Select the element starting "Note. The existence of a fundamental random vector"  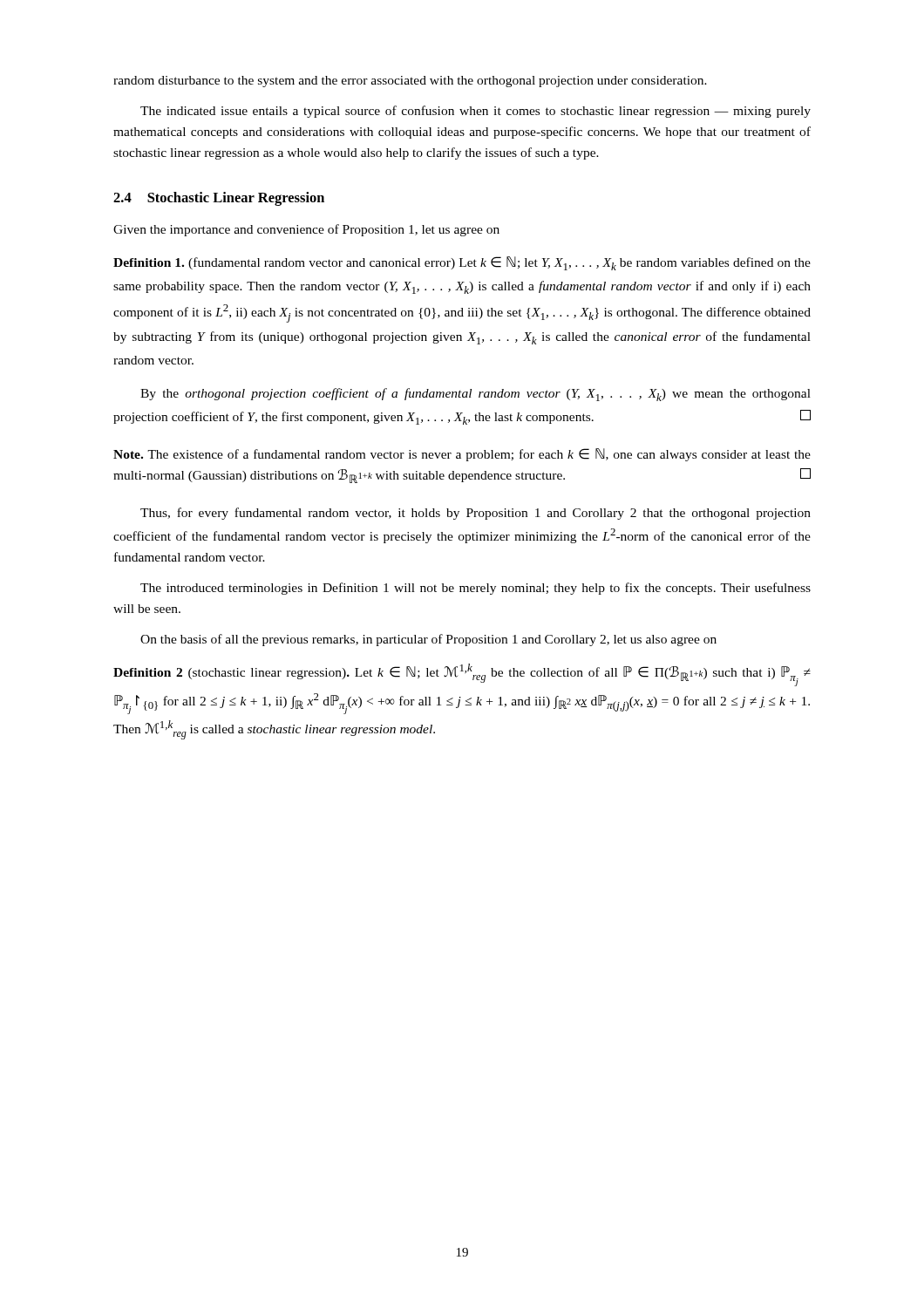462,466
